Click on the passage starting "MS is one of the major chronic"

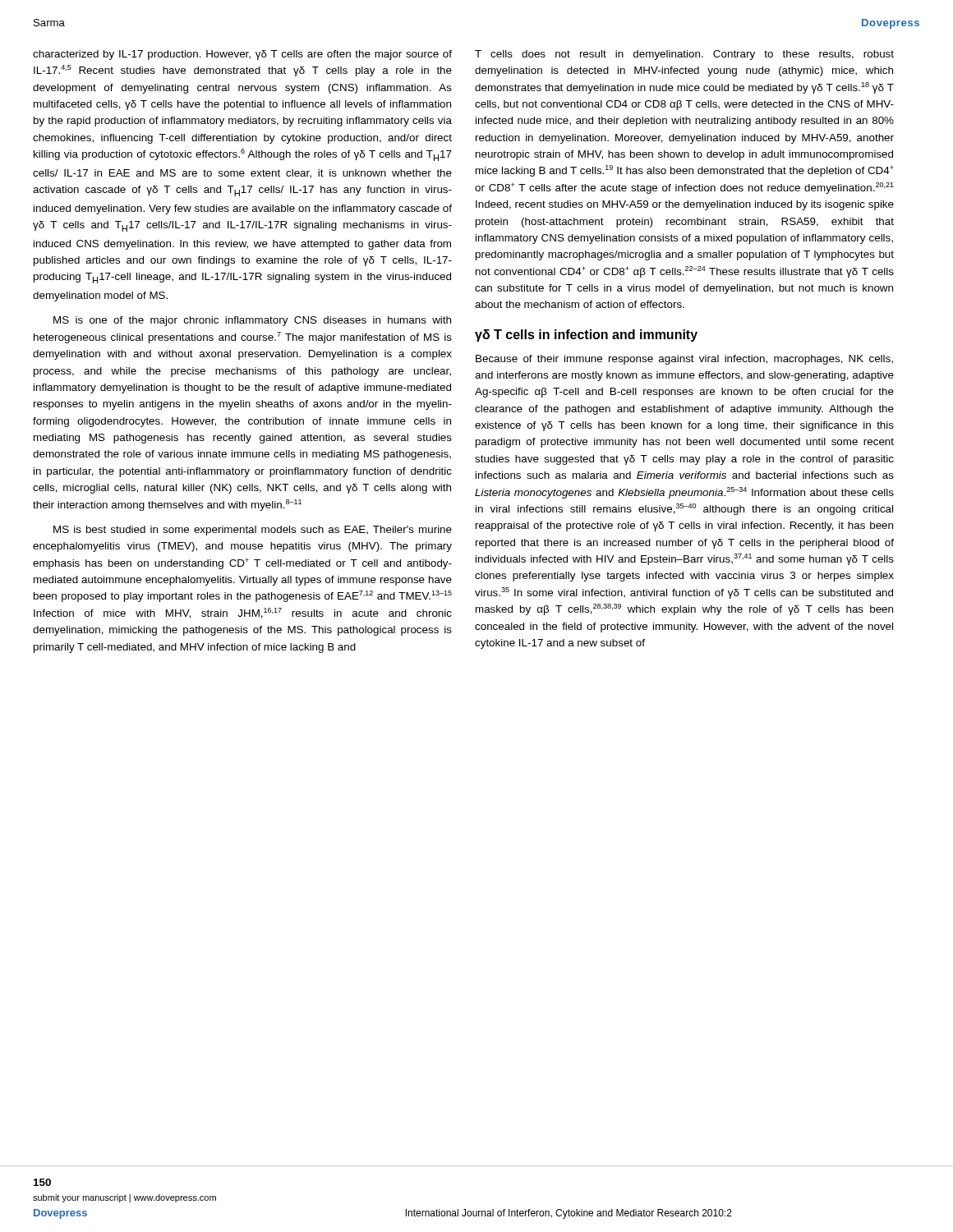click(x=242, y=413)
